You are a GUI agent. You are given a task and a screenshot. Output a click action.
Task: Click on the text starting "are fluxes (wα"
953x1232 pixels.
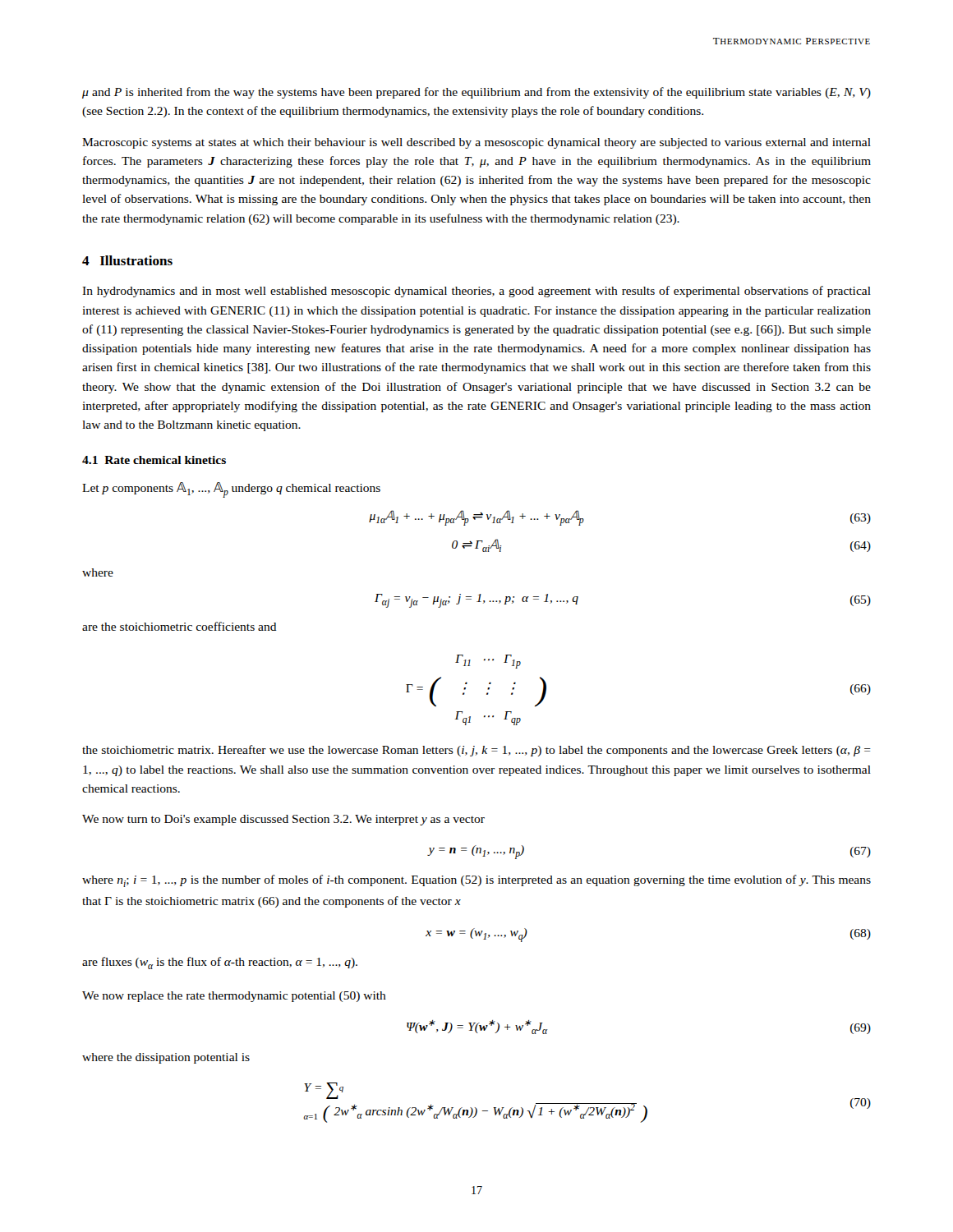[x=220, y=963]
